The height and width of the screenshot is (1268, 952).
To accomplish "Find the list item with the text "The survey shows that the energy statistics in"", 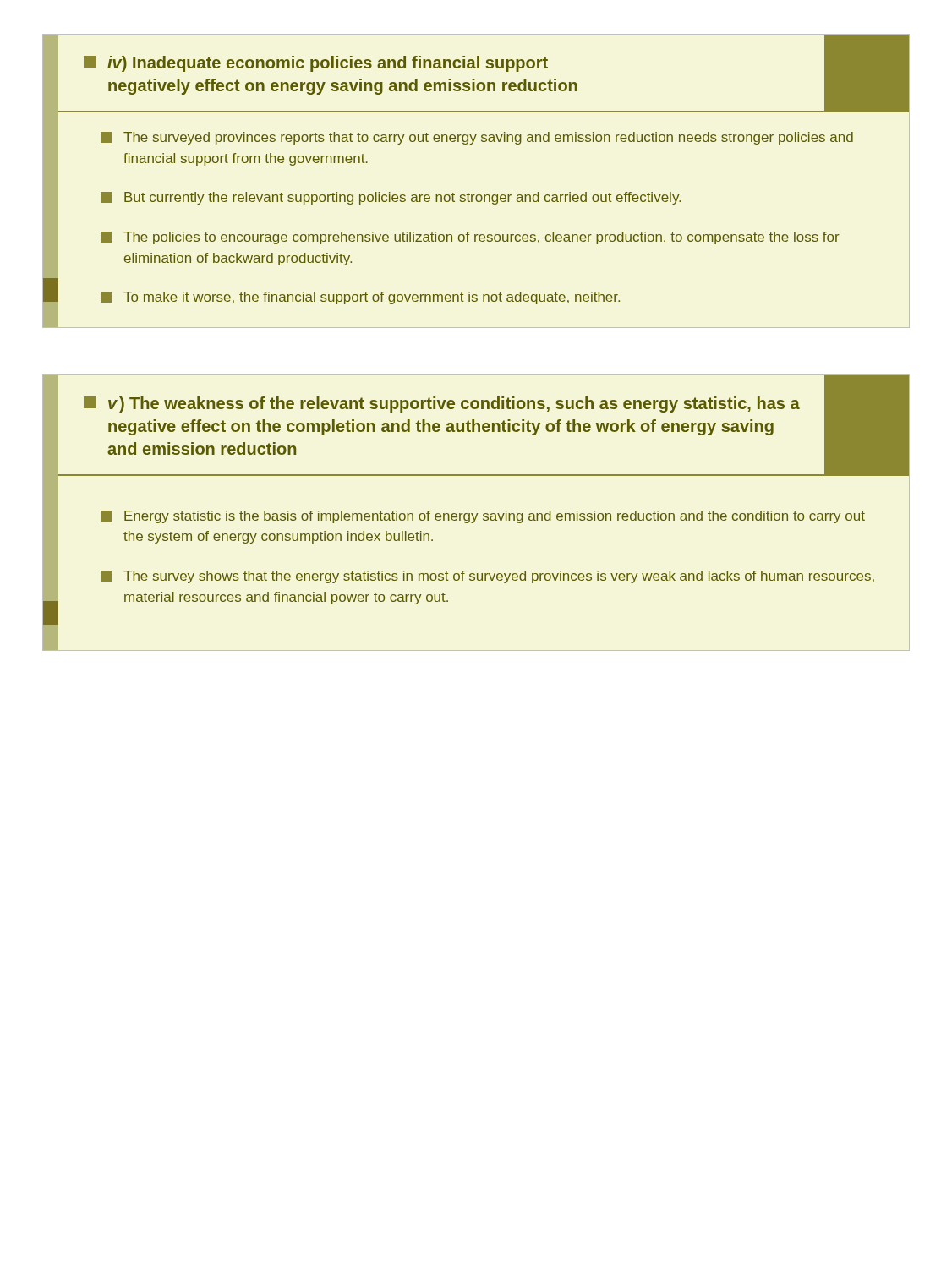I will [x=492, y=587].
